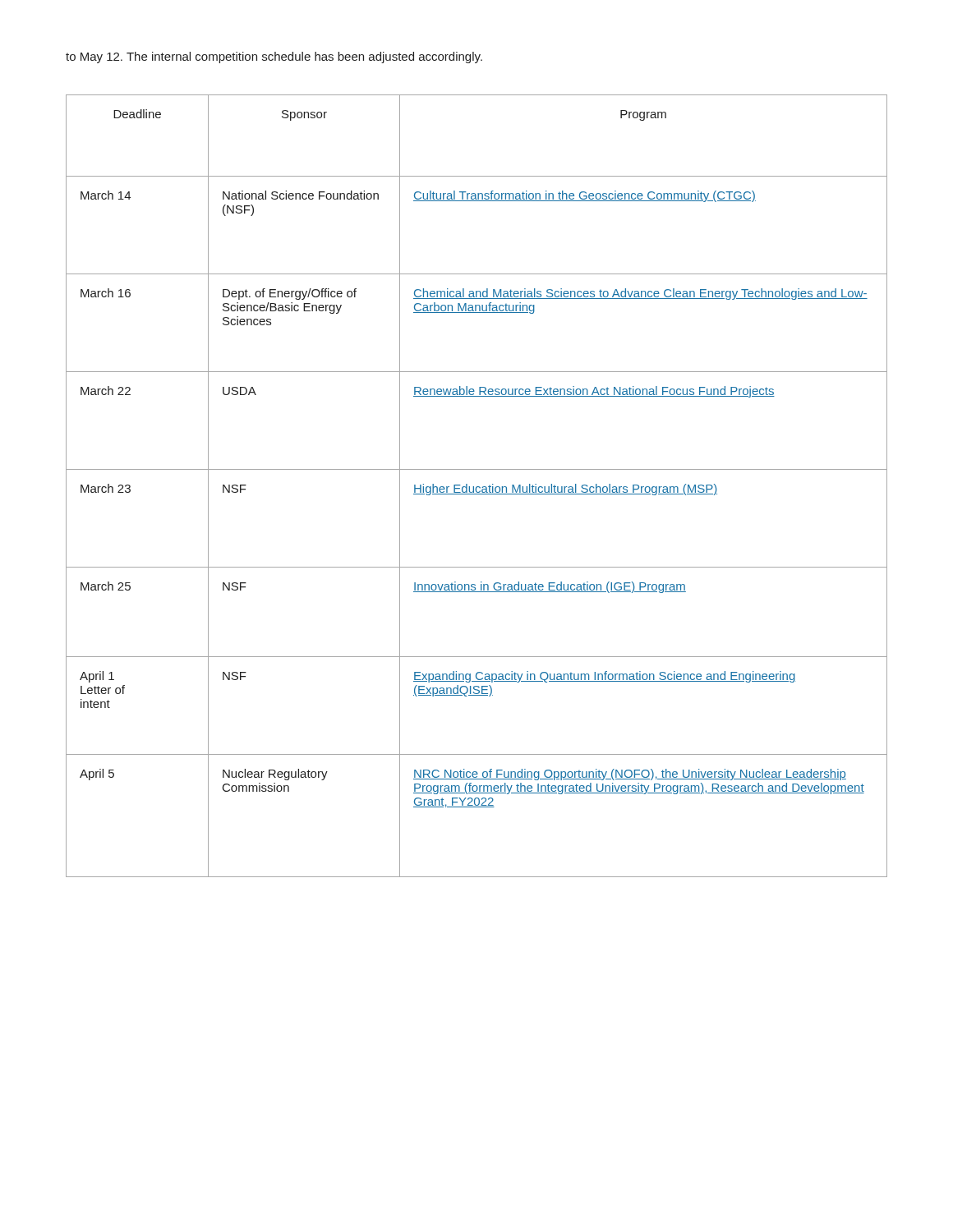The height and width of the screenshot is (1232, 953).
Task: Select the text block with the text "to May 12. The internal competition schedule has"
Action: pyautogui.click(x=274, y=56)
